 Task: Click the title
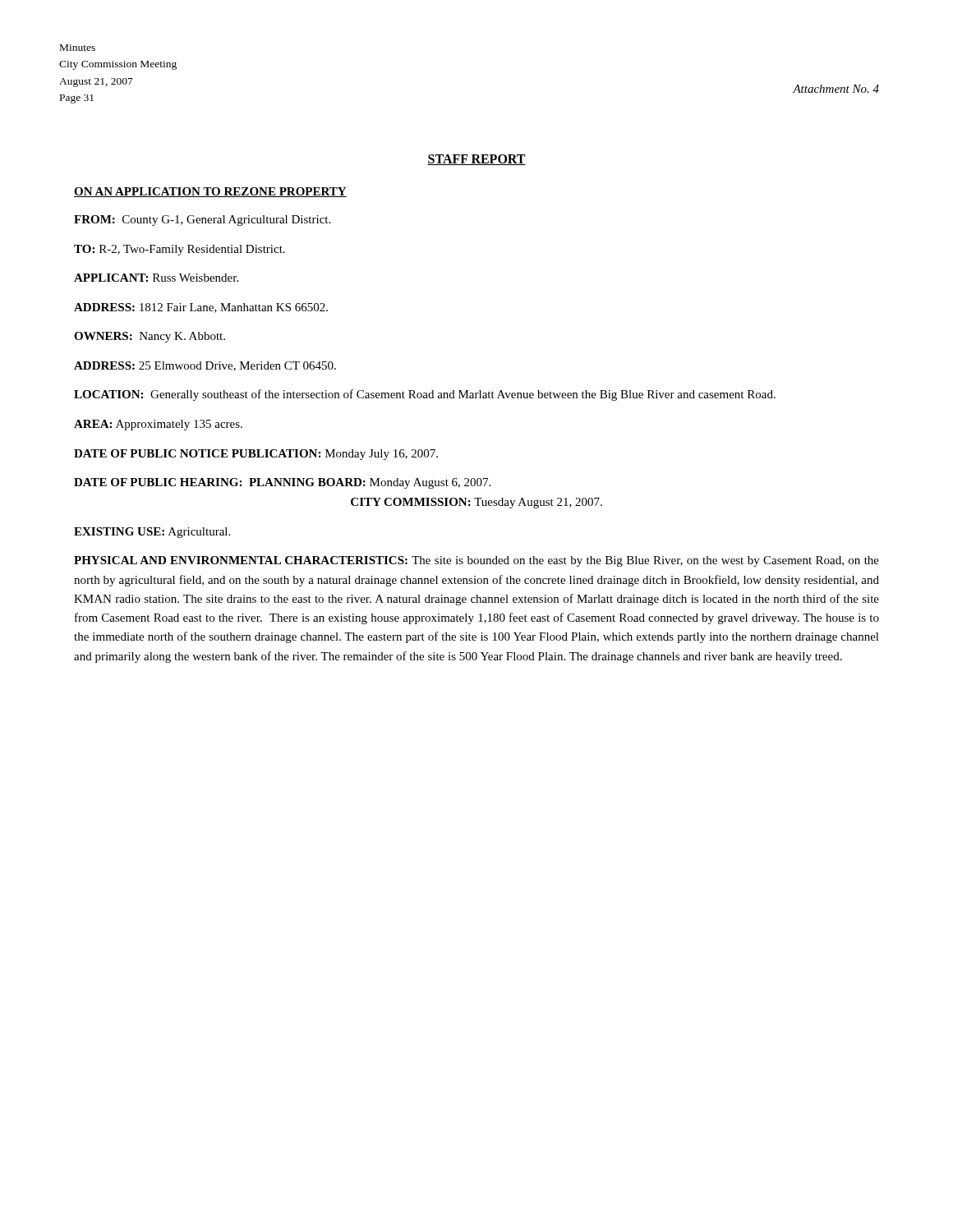click(x=476, y=159)
